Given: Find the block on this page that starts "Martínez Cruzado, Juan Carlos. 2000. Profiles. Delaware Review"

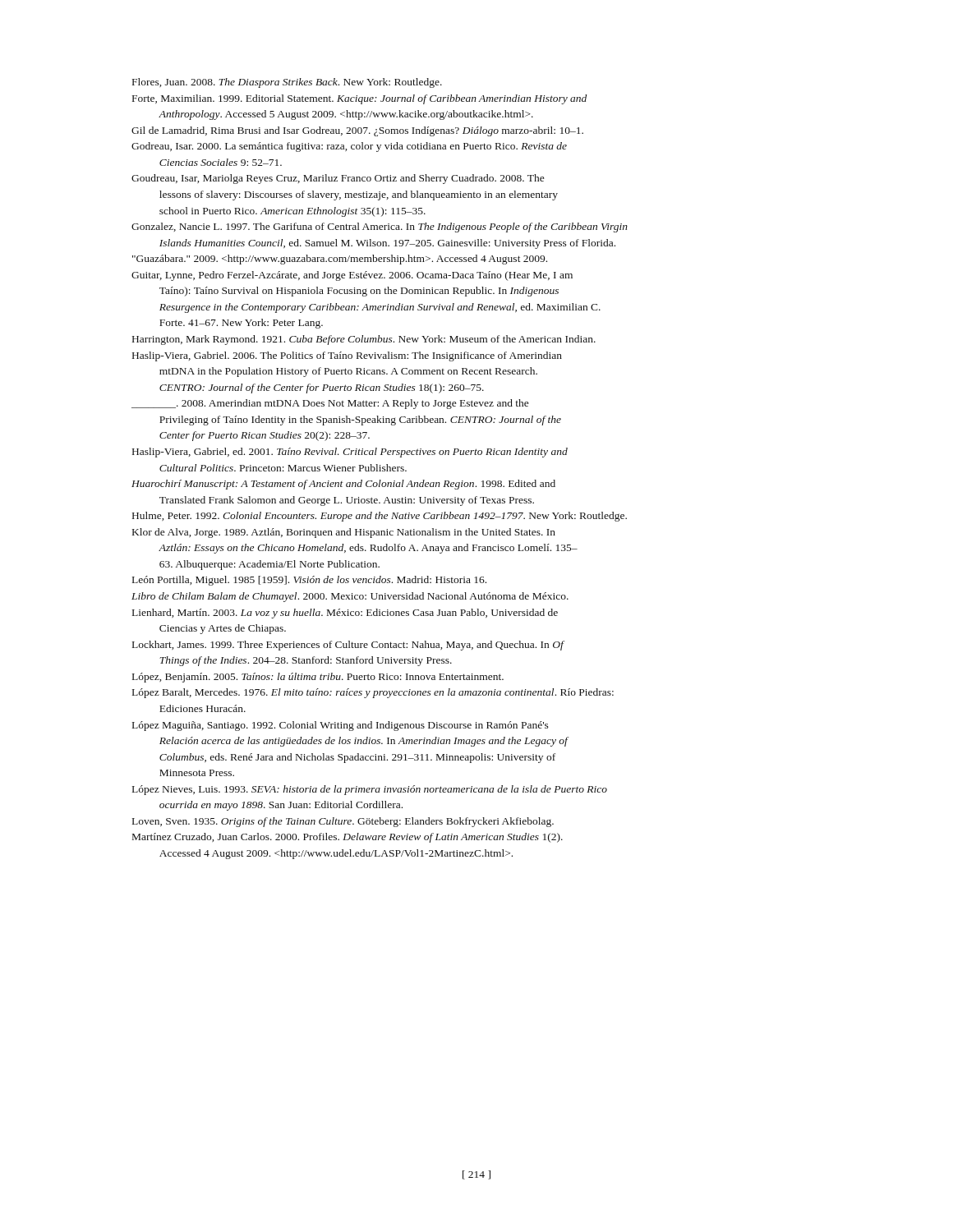Looking at the screenshot, I should [x=476, y=846].
